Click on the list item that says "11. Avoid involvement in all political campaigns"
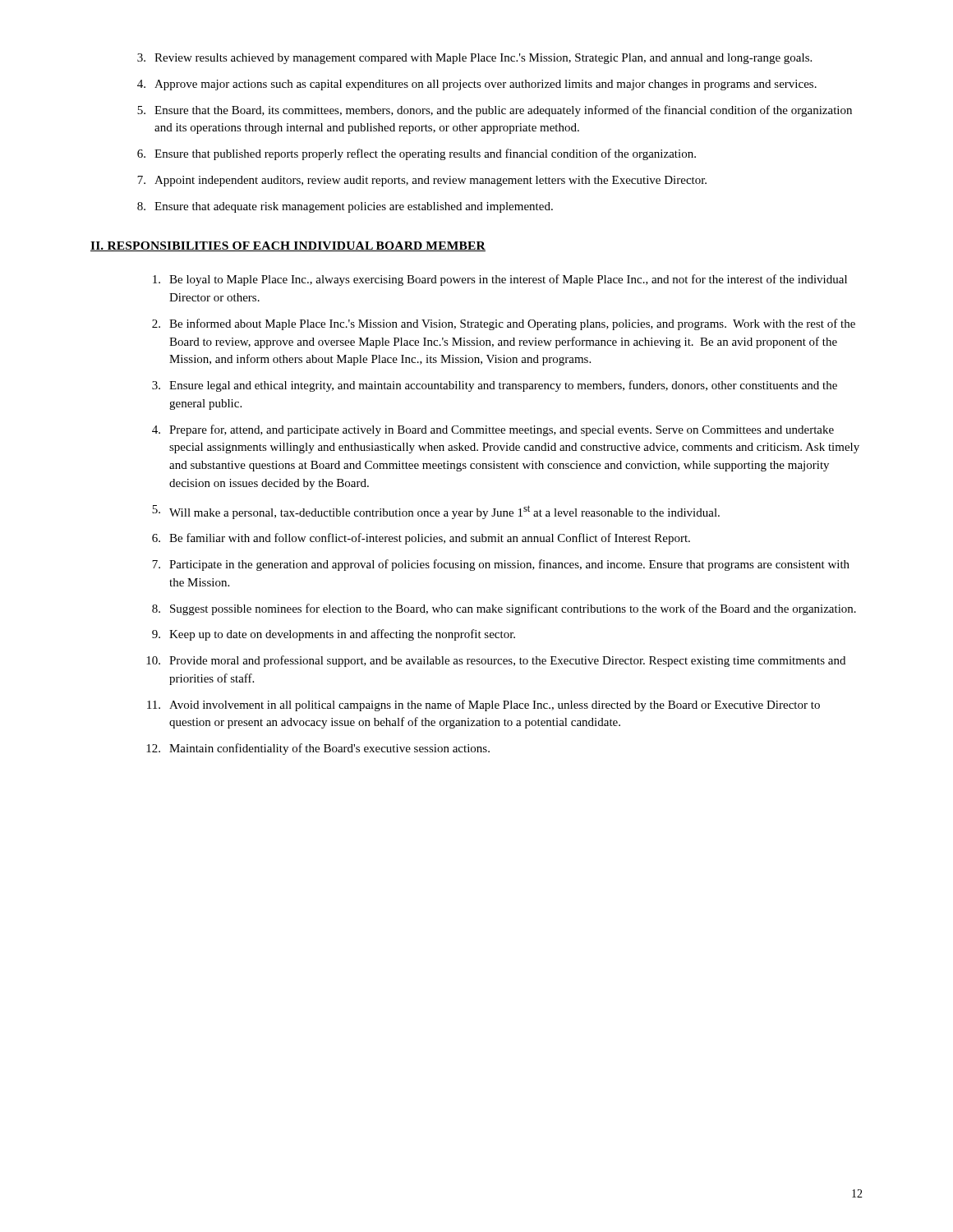Viewport: 953px width, 1232px height. pyautogui.click(x=496, y=714)
